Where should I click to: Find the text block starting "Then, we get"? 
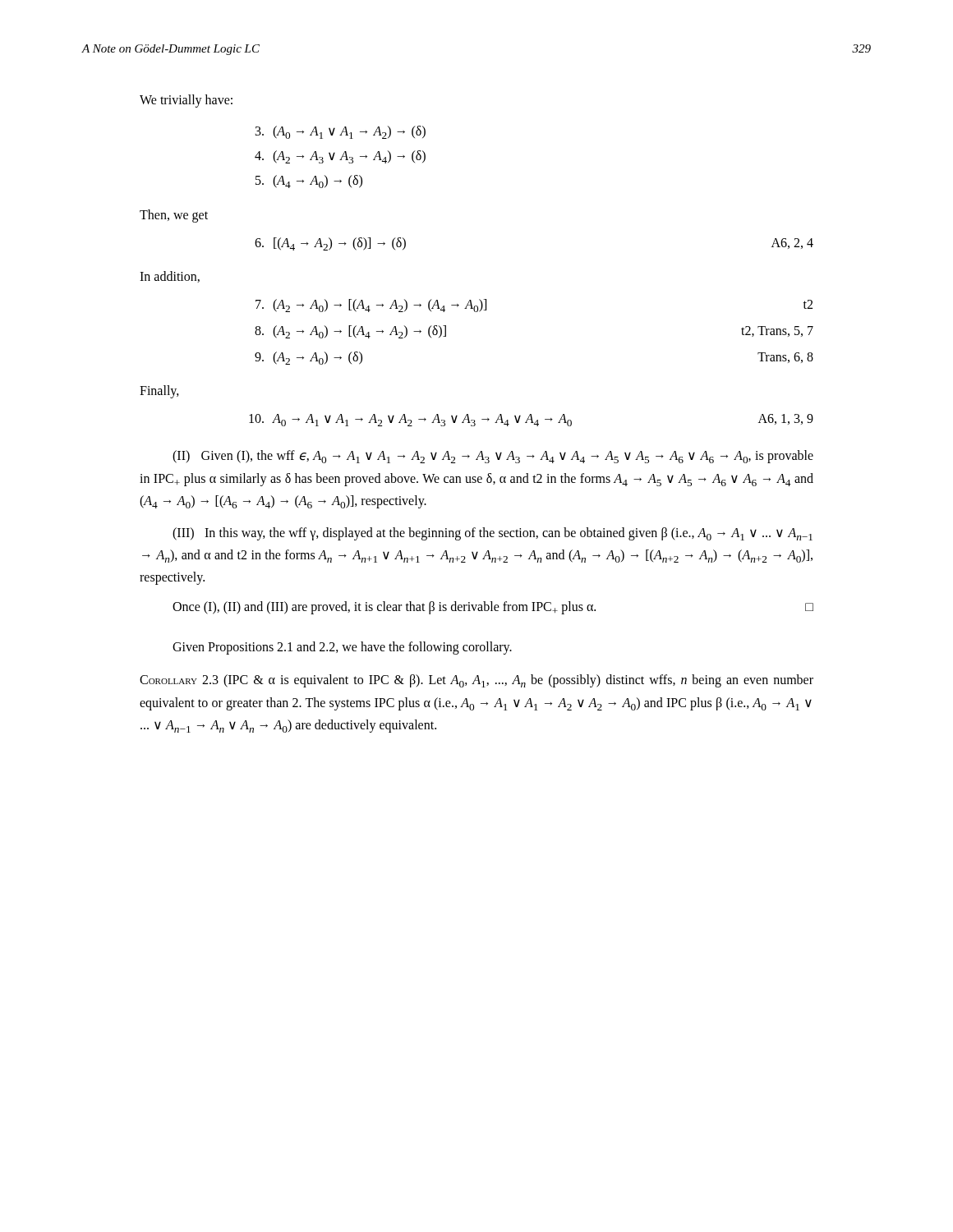[174, 214]
